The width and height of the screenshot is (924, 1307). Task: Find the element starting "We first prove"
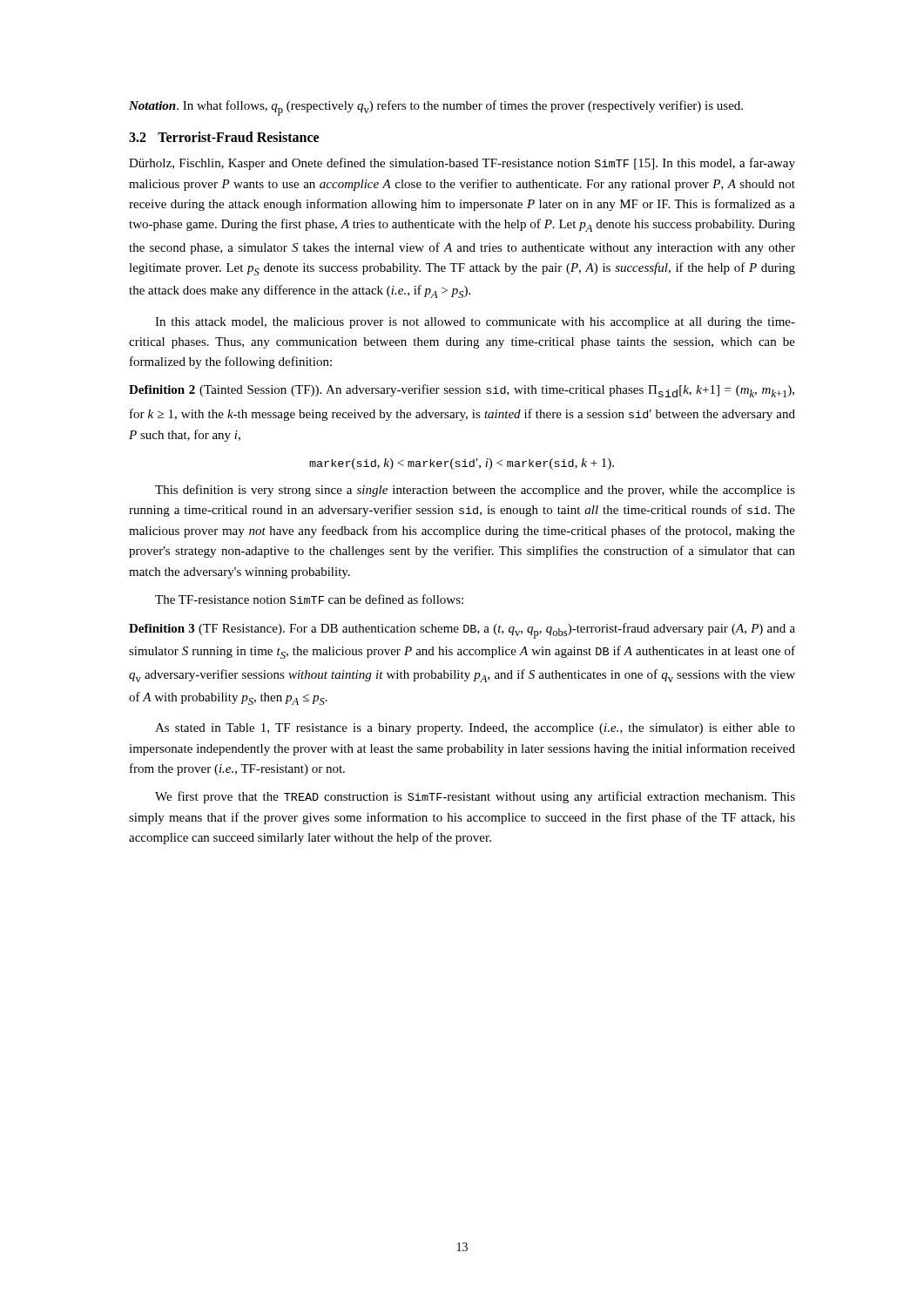coord(462,817)
